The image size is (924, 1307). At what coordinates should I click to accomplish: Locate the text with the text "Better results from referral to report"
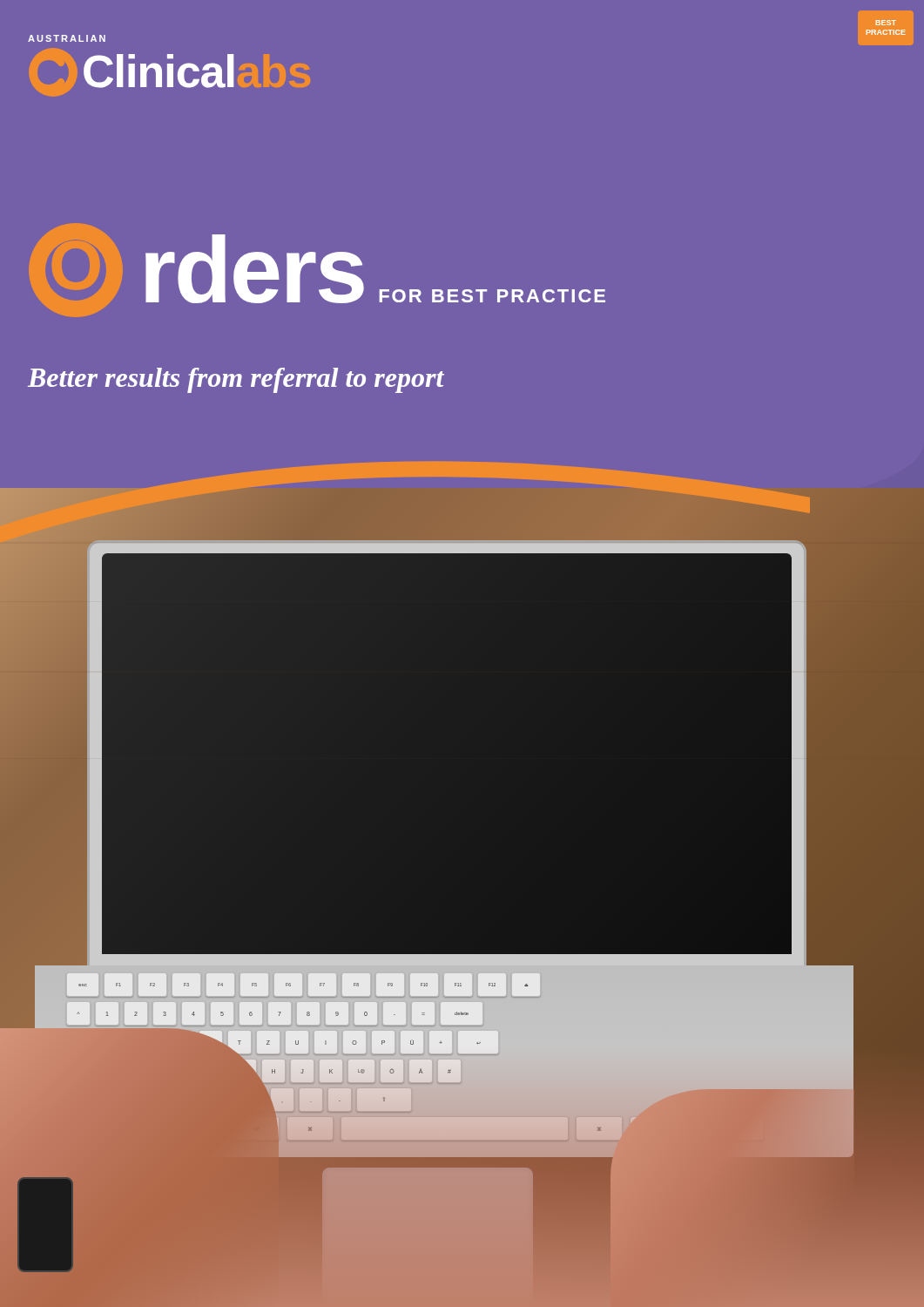pyautogui.click(x=236, y=377)
